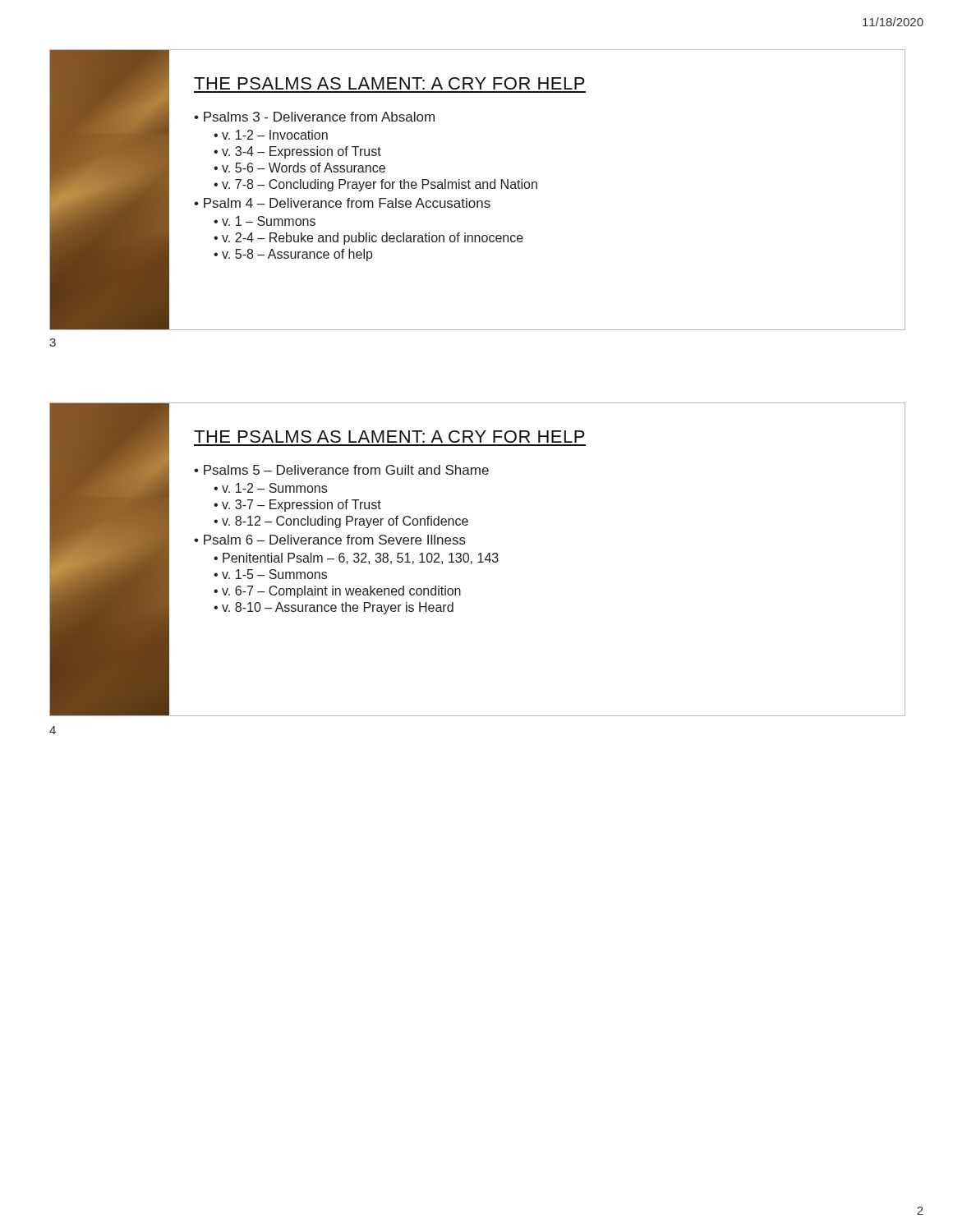Locate the text "v. 1-2 – Invocation"

coord(275,135)
